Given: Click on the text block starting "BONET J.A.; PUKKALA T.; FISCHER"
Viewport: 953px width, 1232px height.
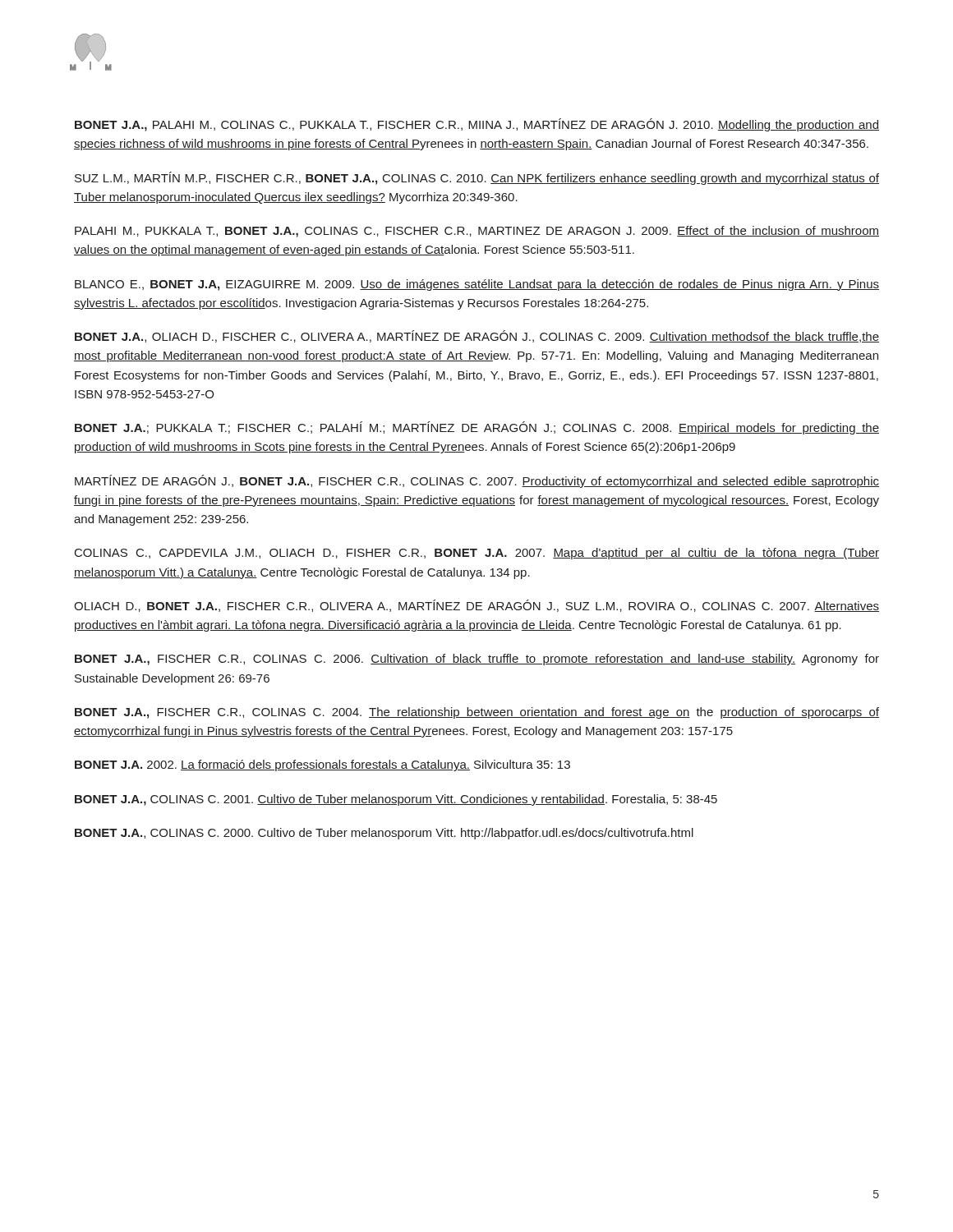Looking at the screenshot, I should click(476, 437).
